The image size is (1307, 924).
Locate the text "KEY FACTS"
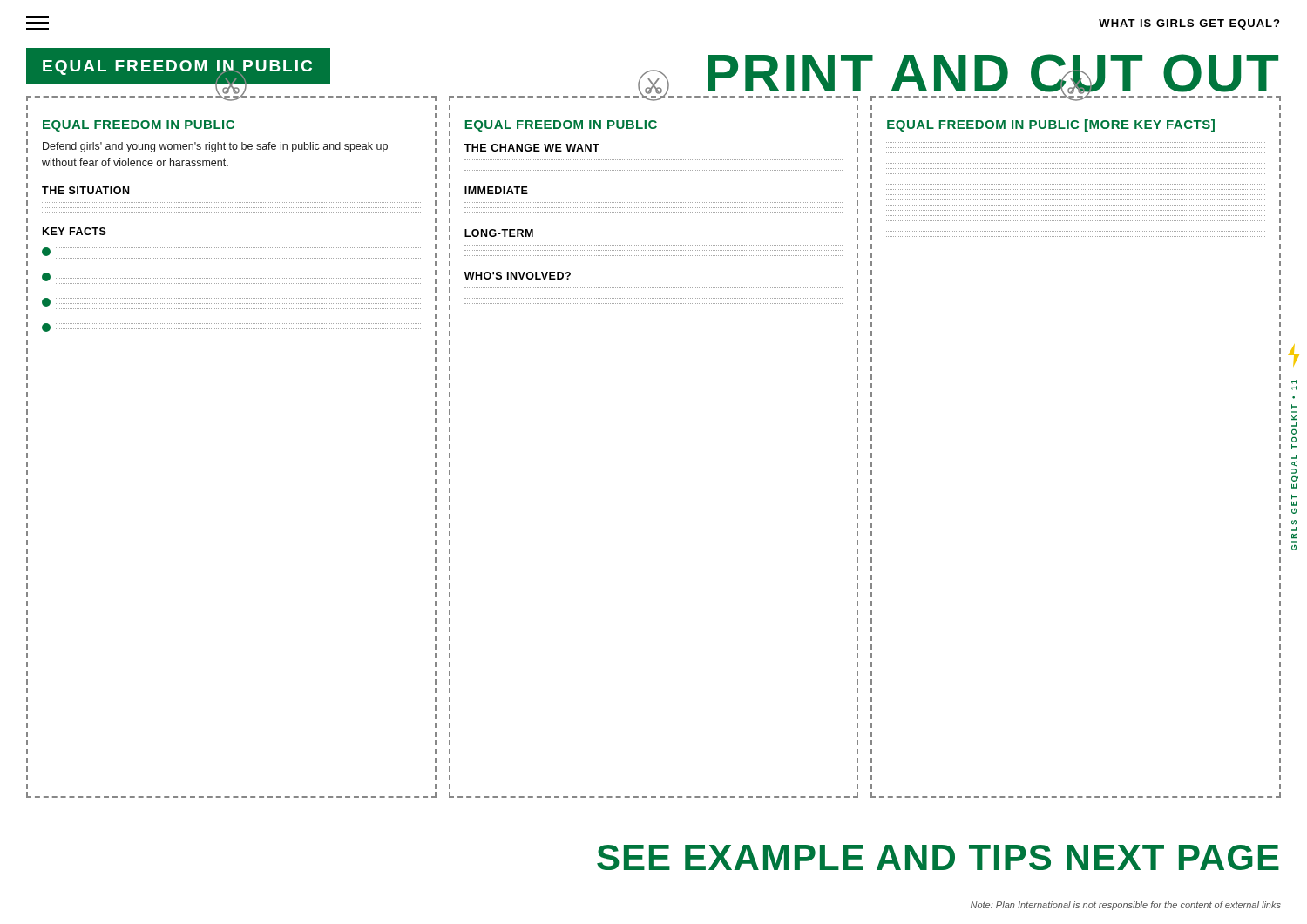(74, 231)
